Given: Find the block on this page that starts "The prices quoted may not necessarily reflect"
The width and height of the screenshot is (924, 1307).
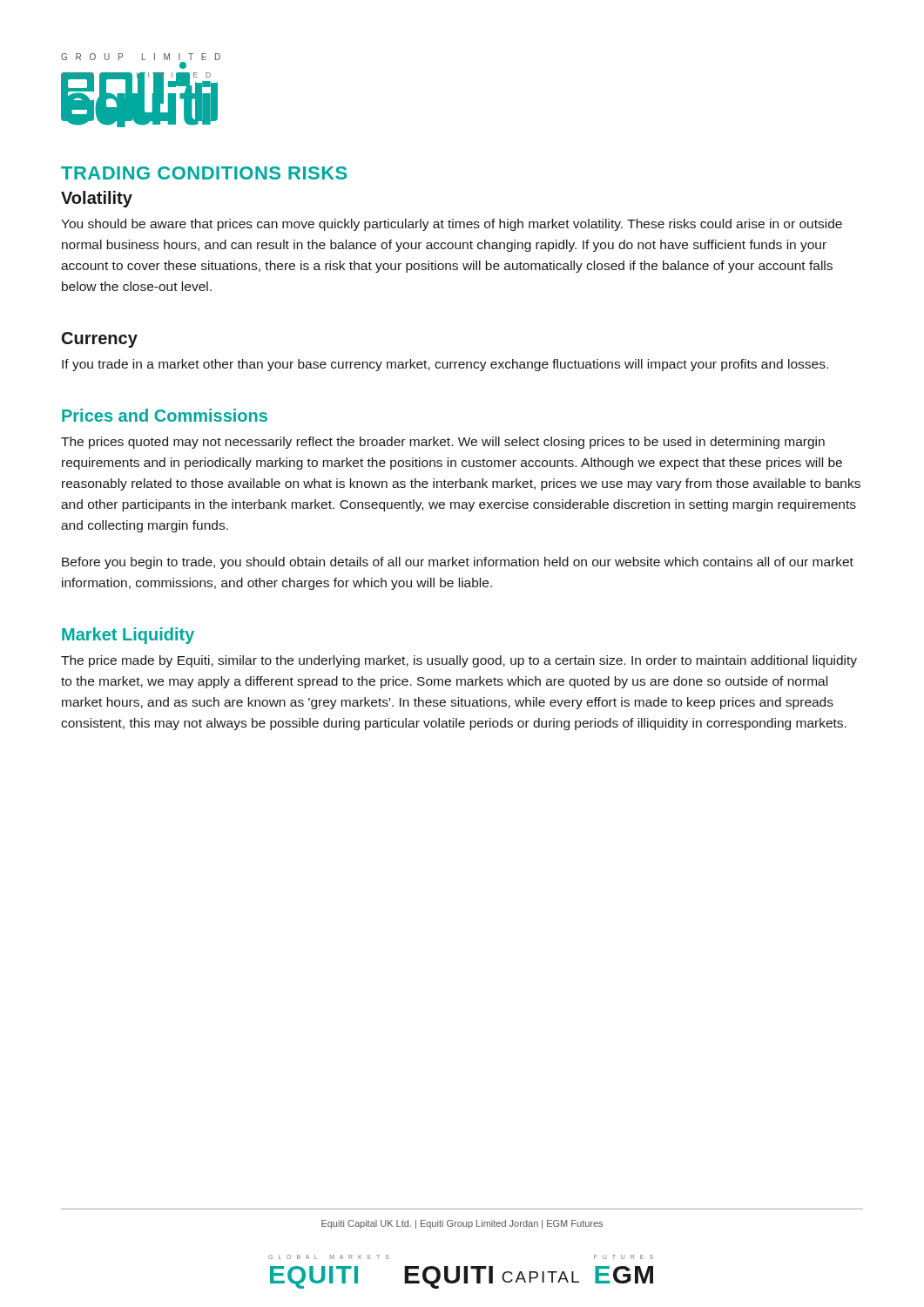Looking at the screenshot, I should click(462, 484).
